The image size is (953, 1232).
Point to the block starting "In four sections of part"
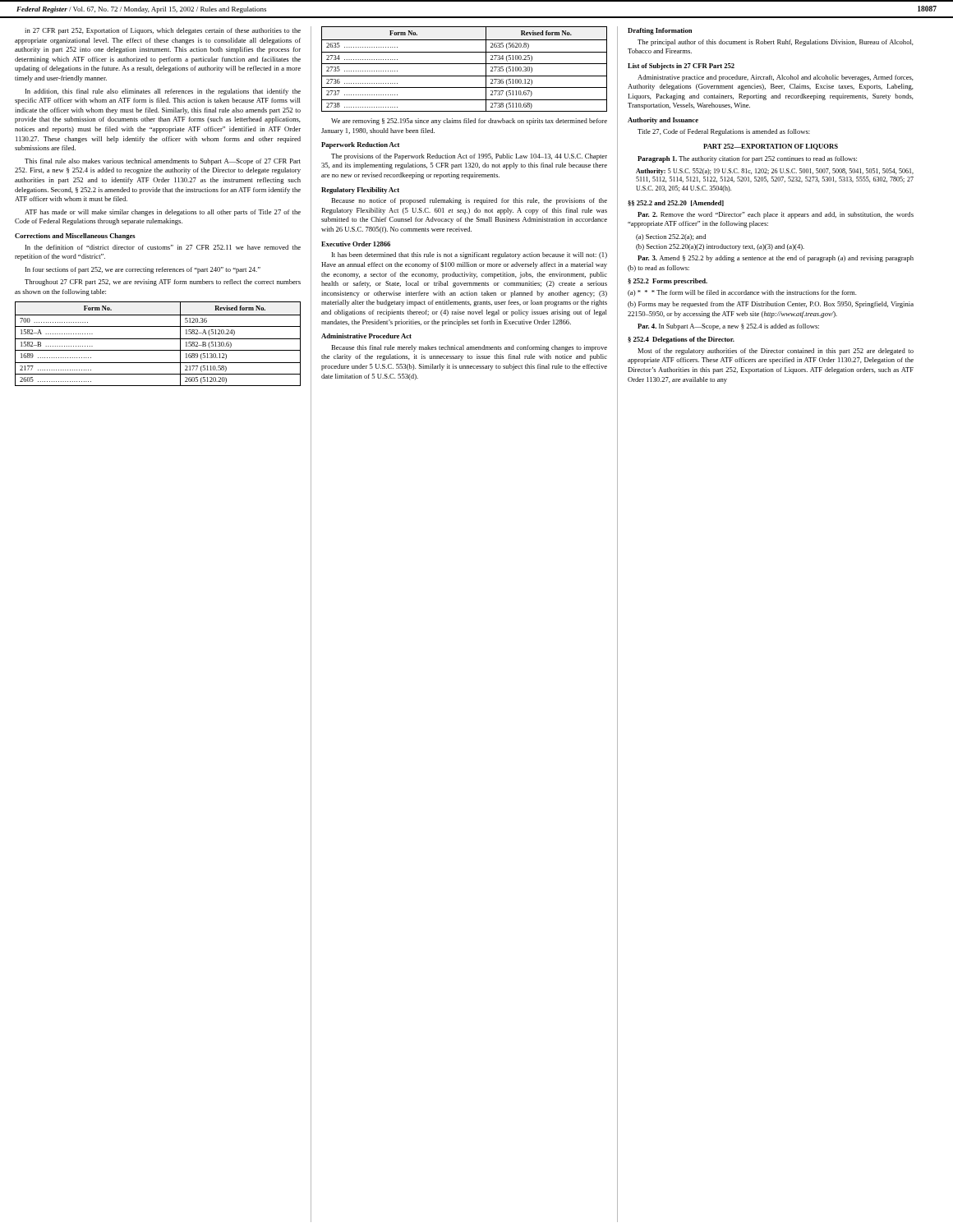click(x=158, y=270)
